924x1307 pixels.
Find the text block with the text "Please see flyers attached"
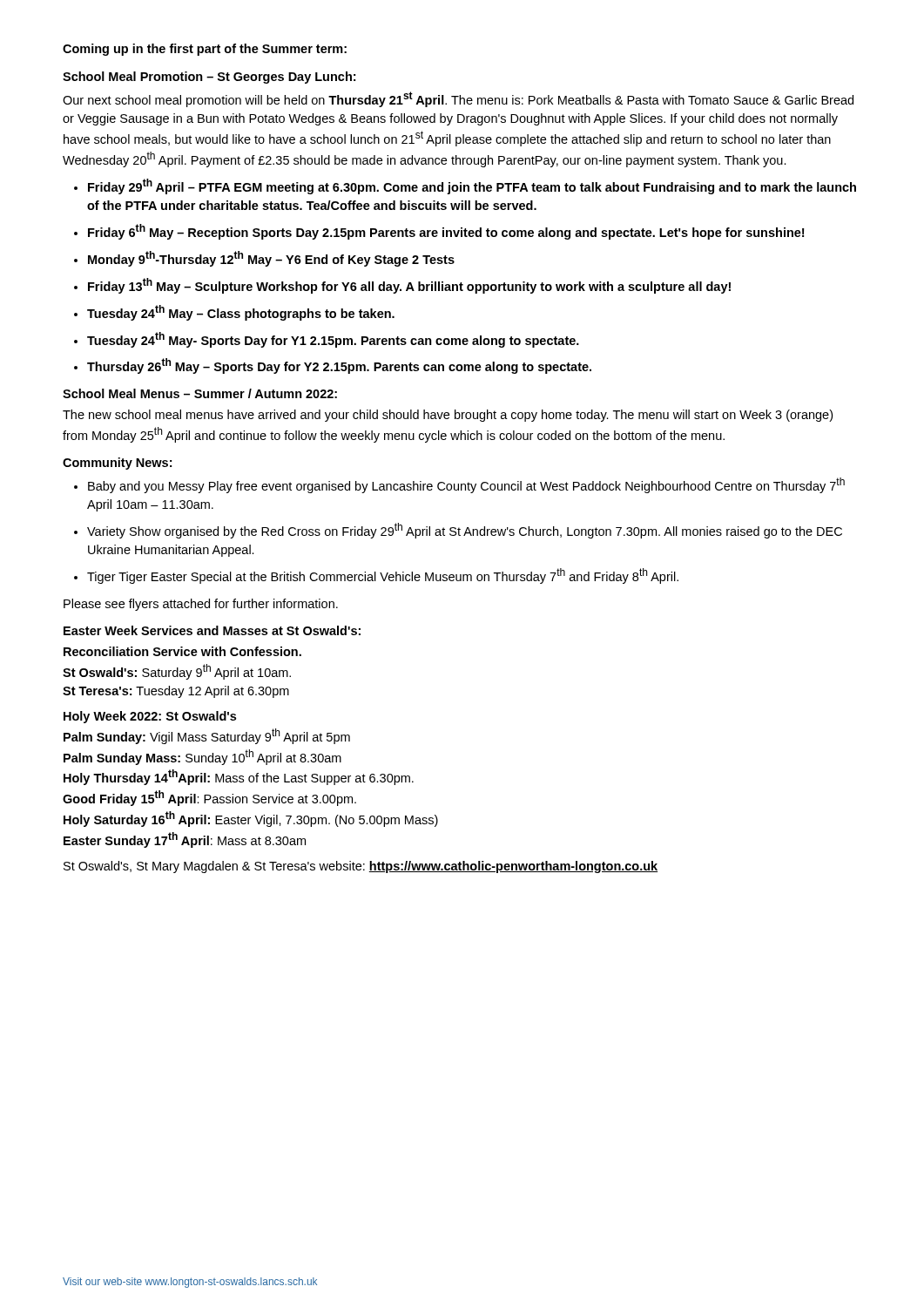coord(201,605)
